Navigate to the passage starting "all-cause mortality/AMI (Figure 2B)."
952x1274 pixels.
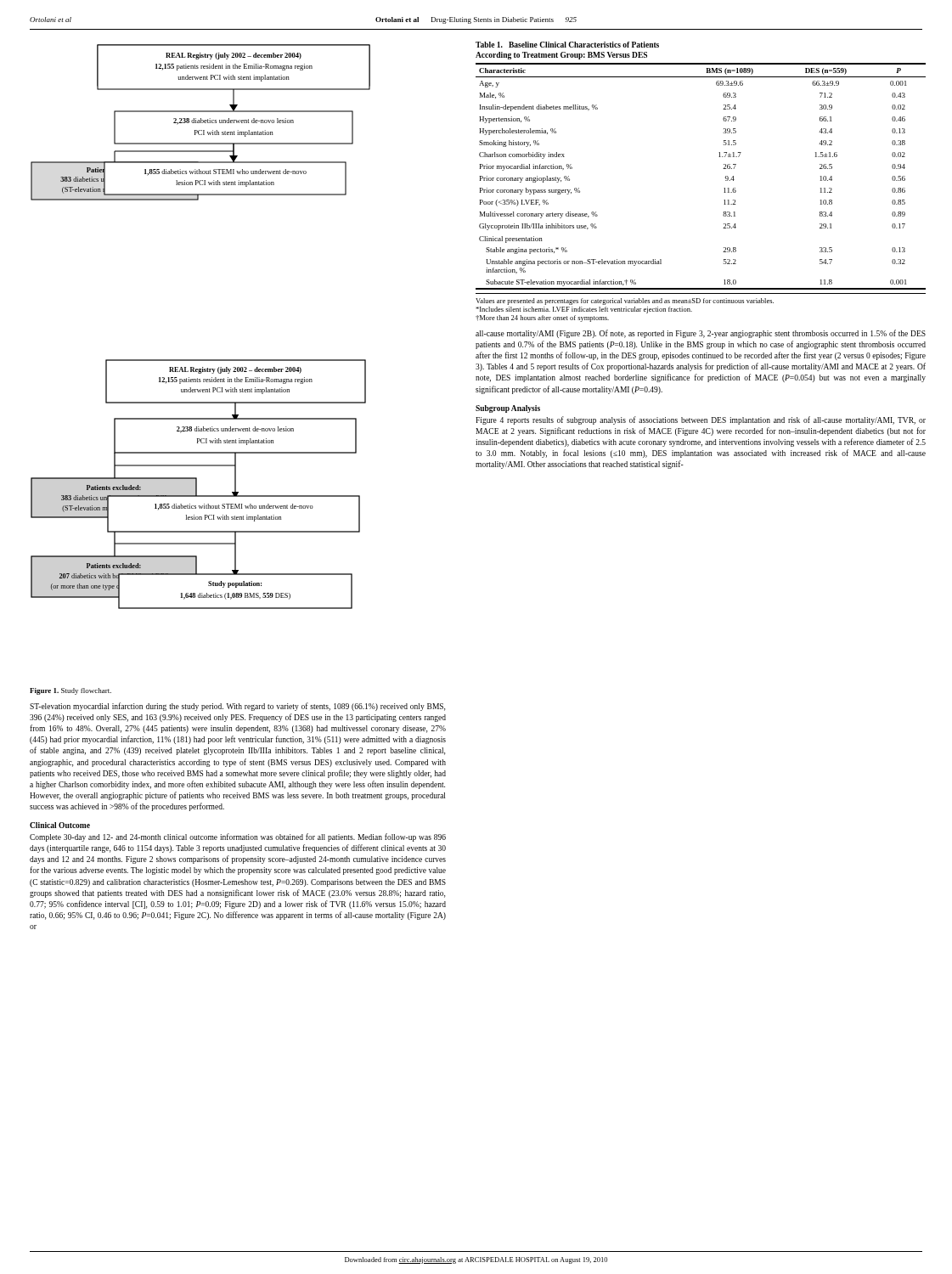click(x=701, y=362)
